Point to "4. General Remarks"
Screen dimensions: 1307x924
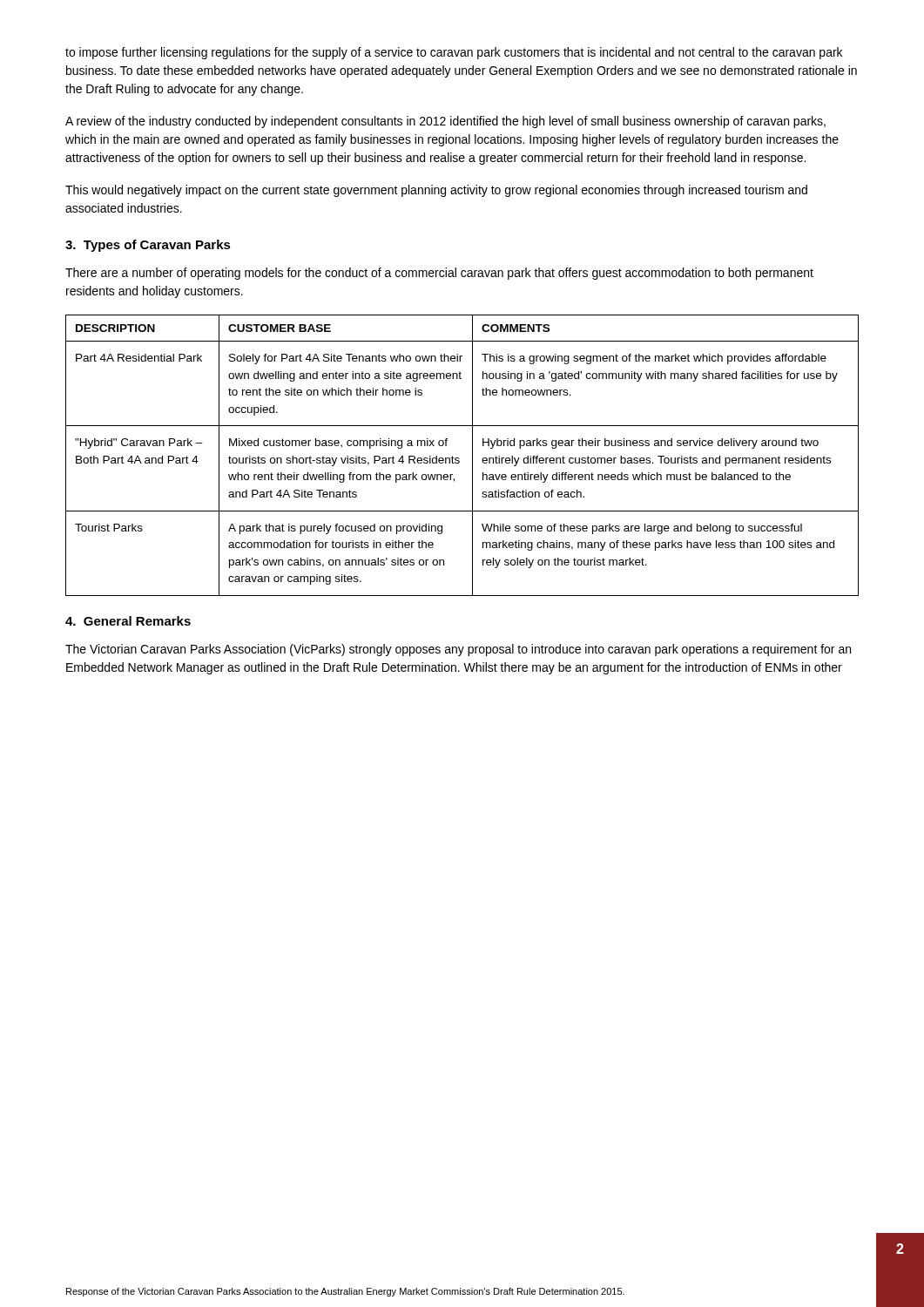(x=128, y=621)
